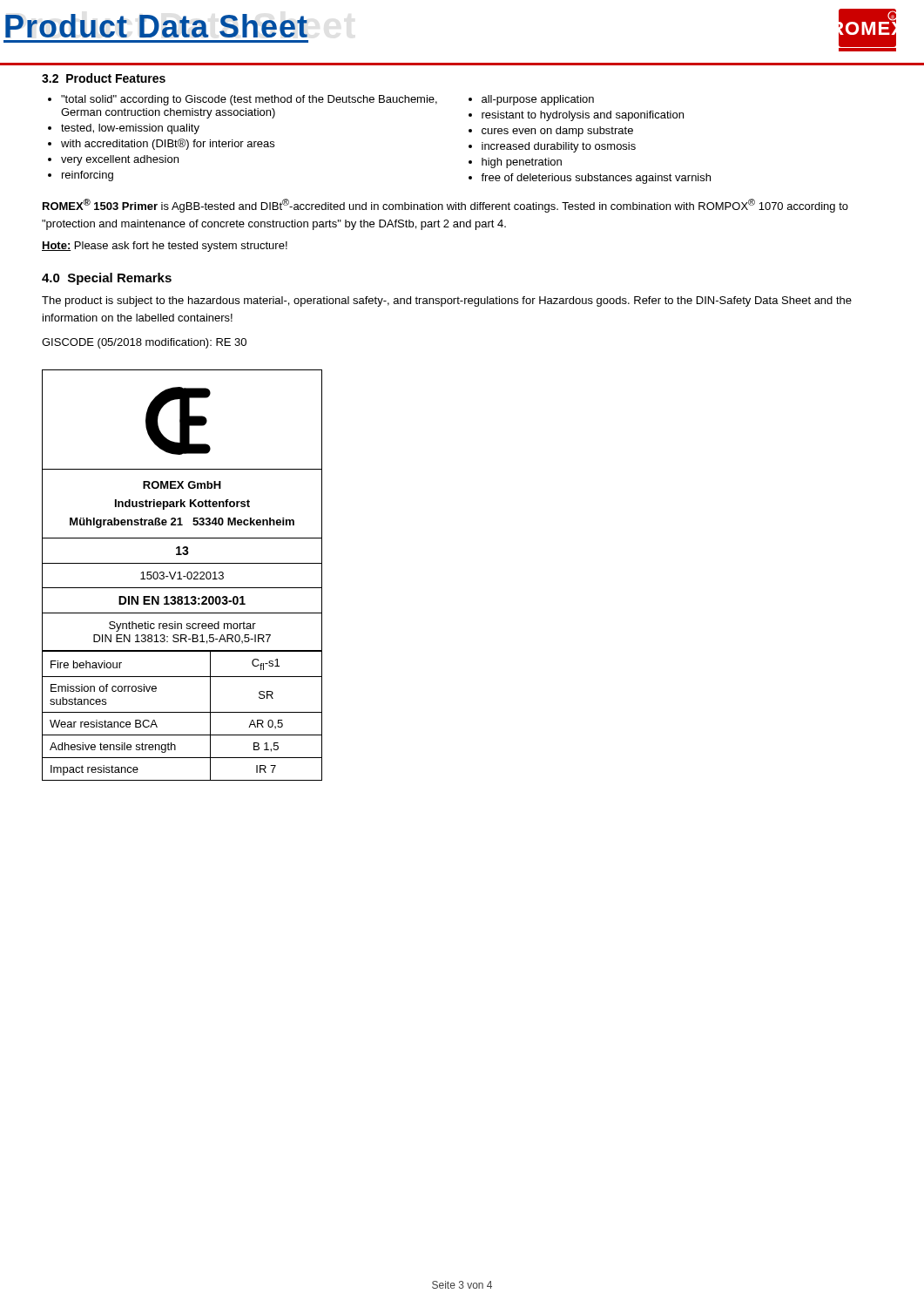Locate the list item that reads "increased durability to osmosis"

pyautogui.click(x=559, y=146)
